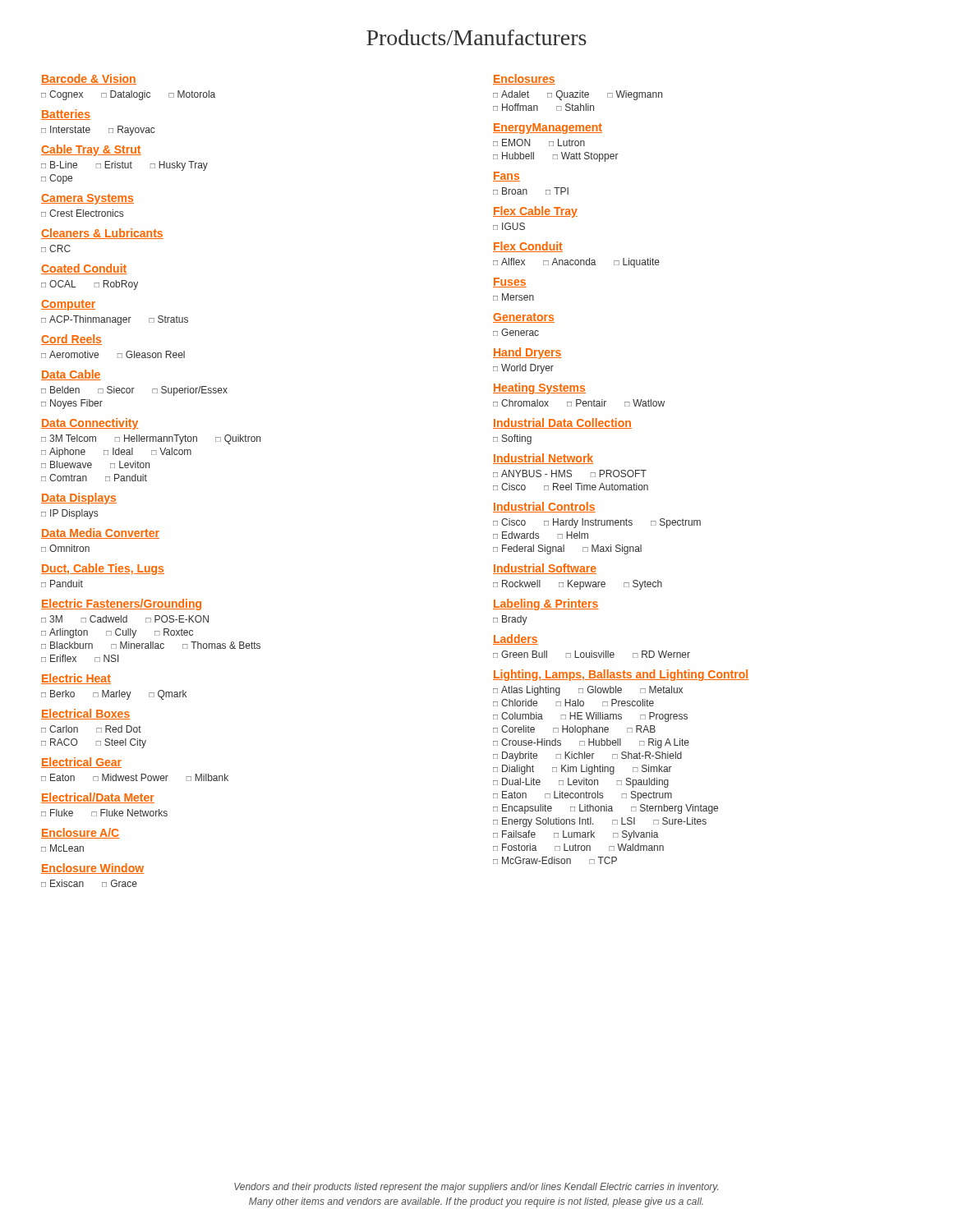Locate the text "Data Cable"
The width and height of the screenshot is (953, 1232).
point(71,375)
